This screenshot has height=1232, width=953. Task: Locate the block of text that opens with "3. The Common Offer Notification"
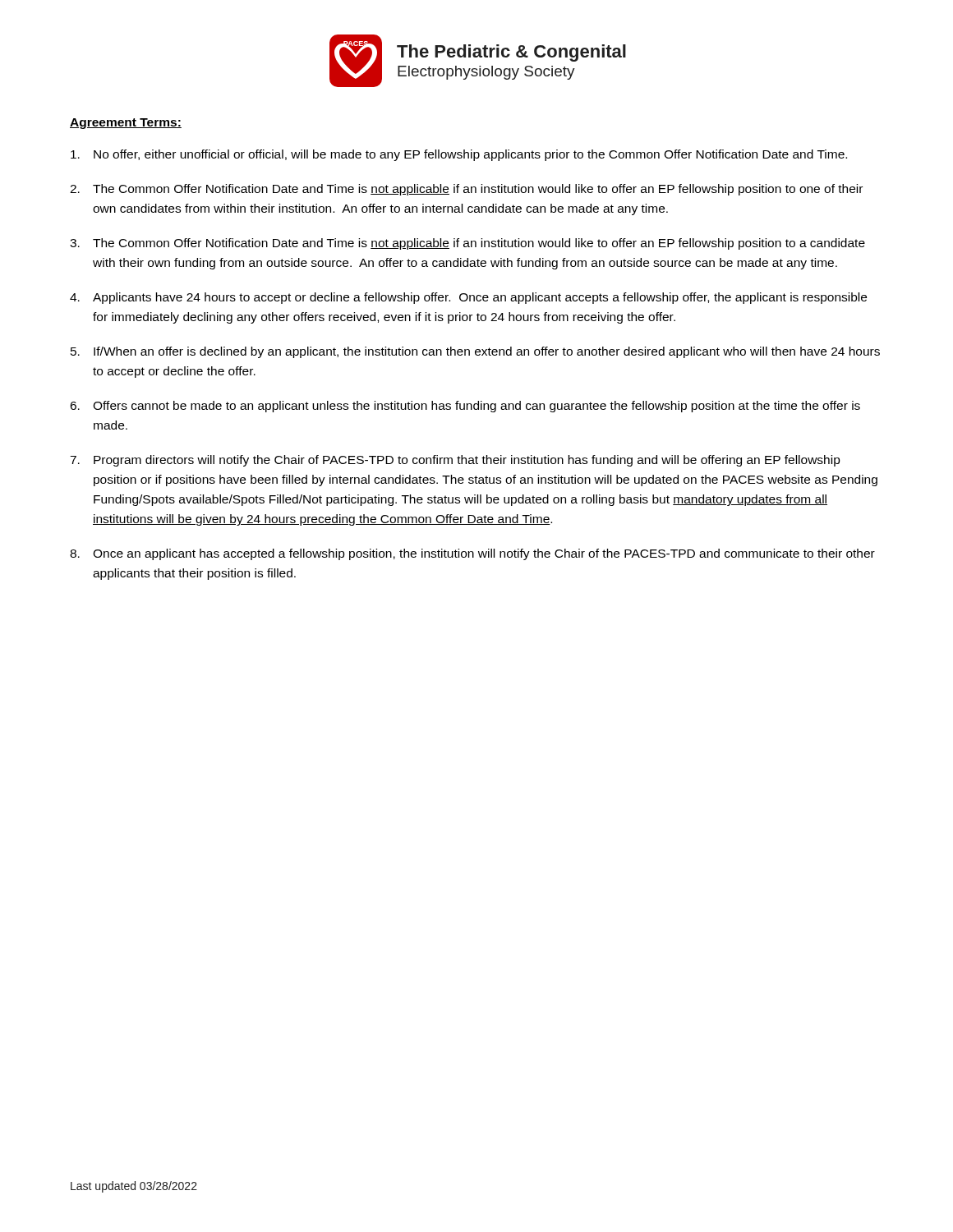point(476,253)
